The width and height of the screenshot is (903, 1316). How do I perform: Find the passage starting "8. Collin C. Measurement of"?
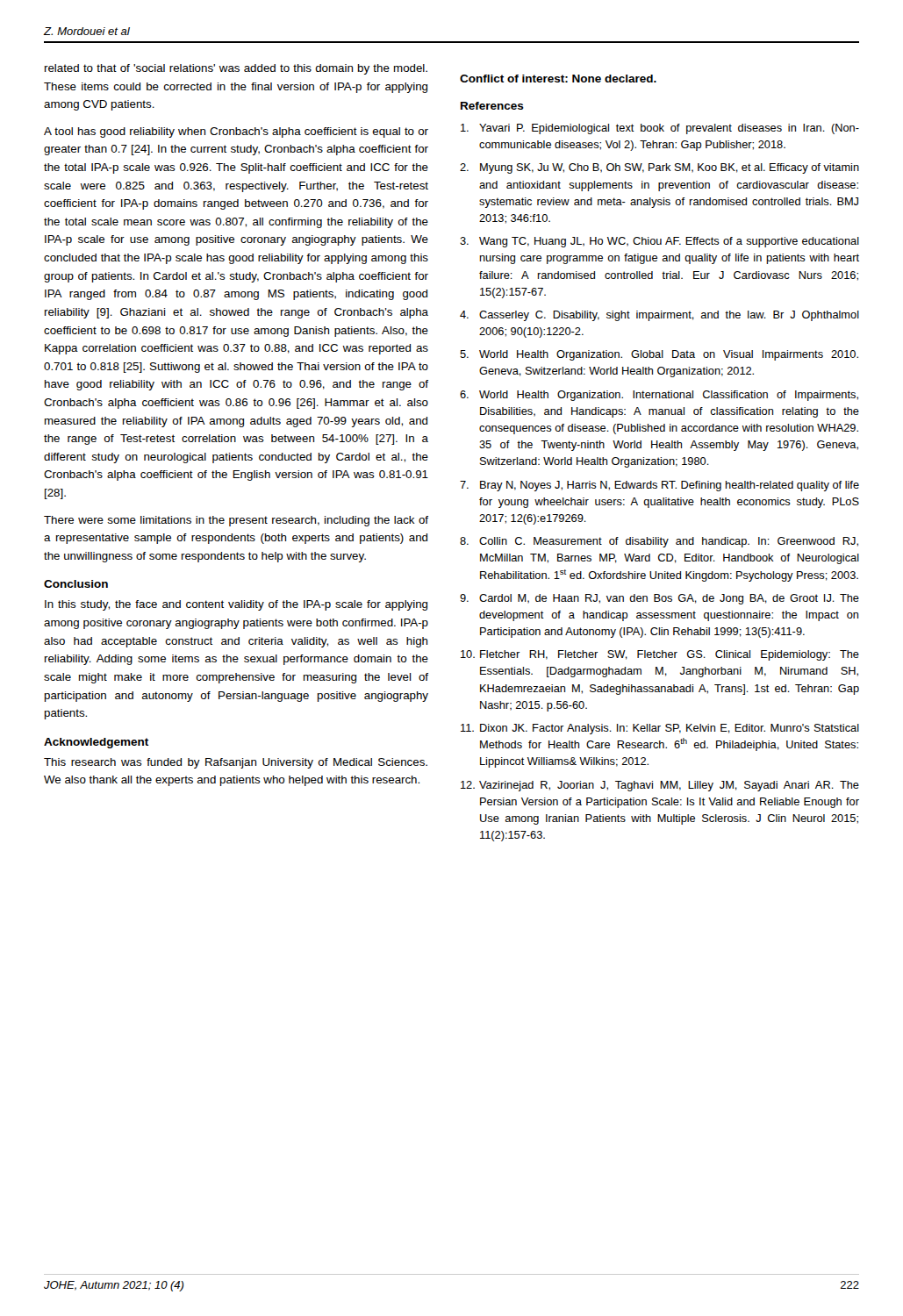659,558
